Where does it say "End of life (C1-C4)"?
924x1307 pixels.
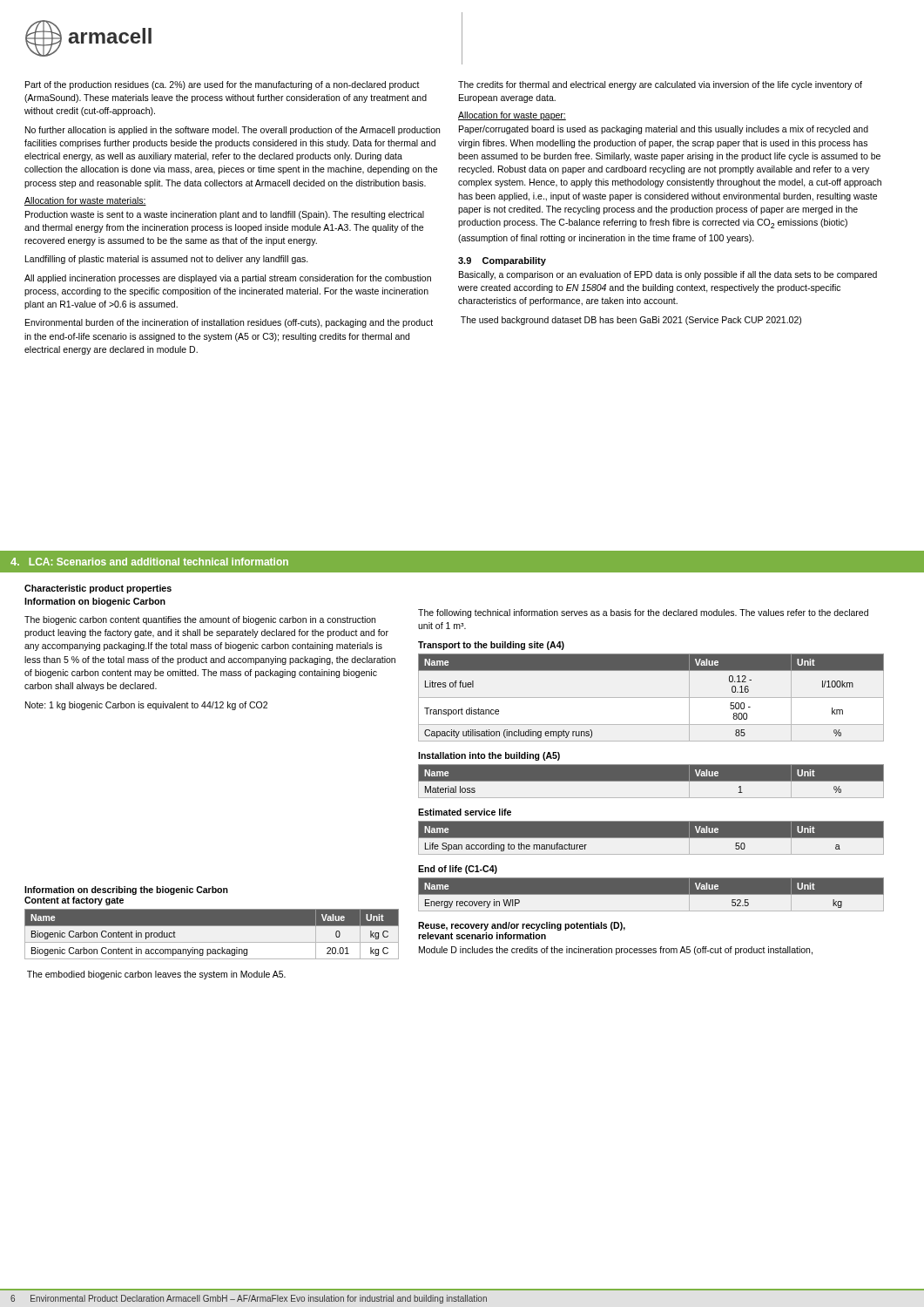458,869
